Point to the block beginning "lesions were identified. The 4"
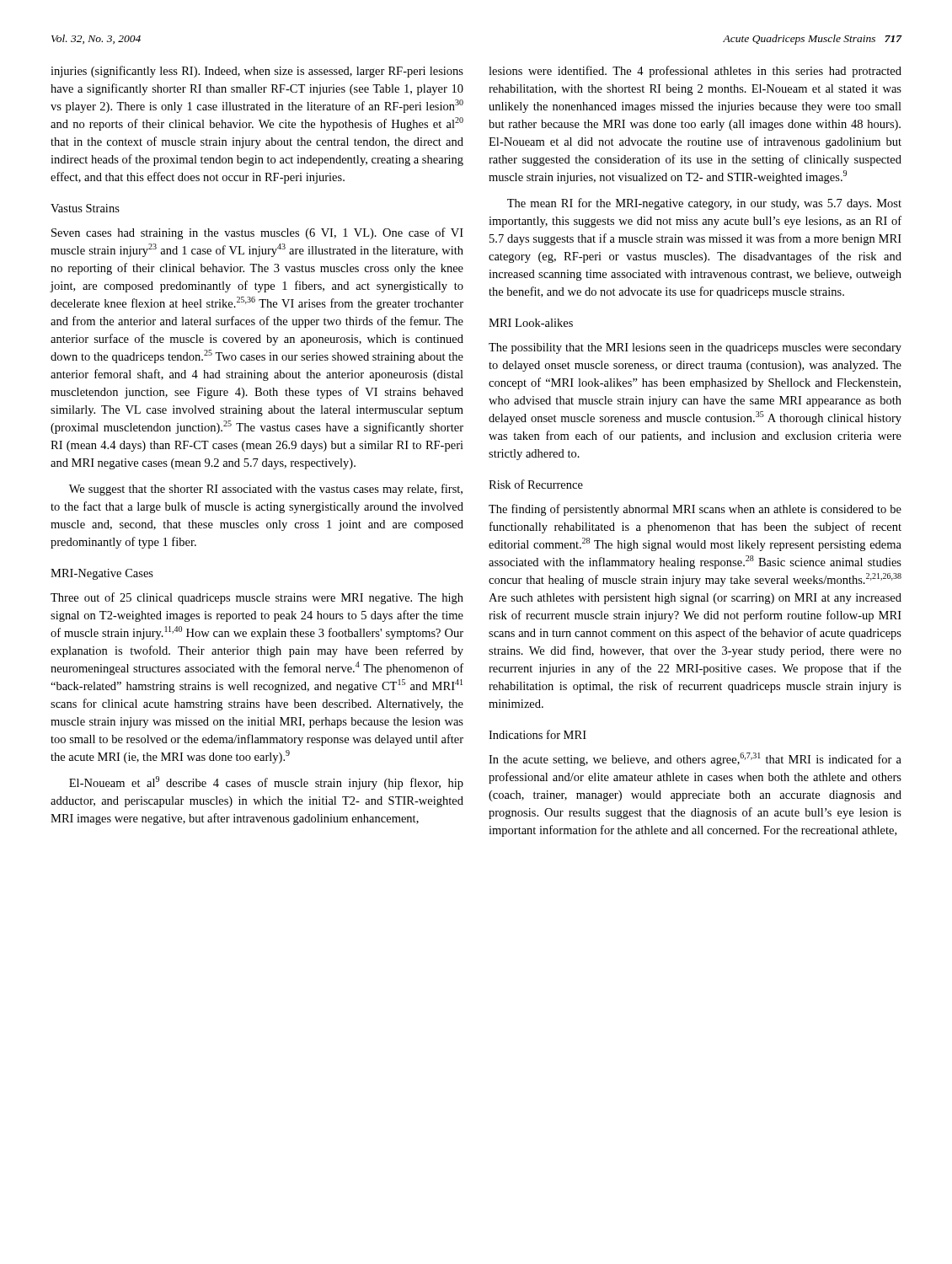Screen dimensions: 1264x952 click(695, 181)
